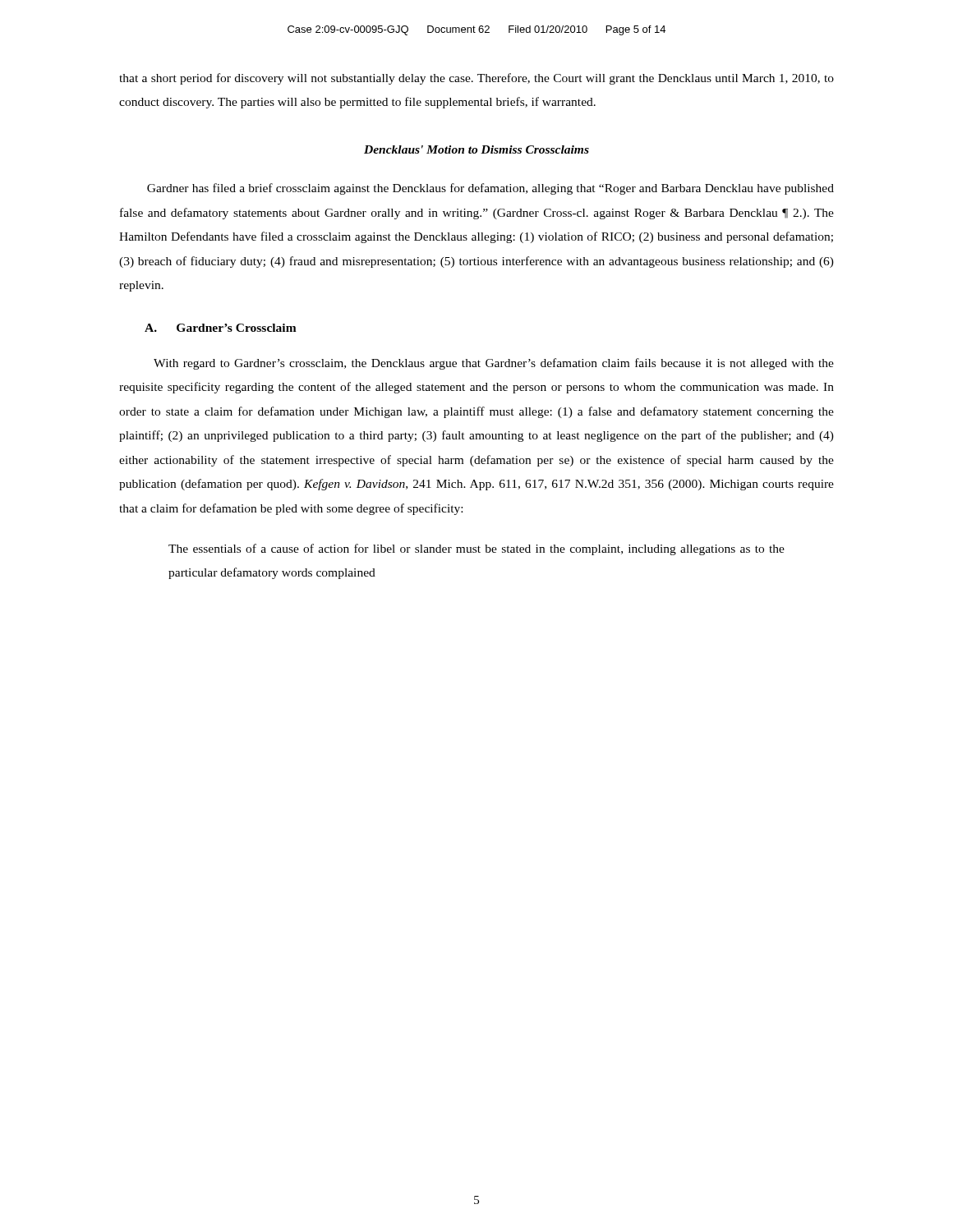Viewport: 953px width, 1232px height.
Task: Point to the block beginning "that a short period for"
Action: [x=476, y=90]
